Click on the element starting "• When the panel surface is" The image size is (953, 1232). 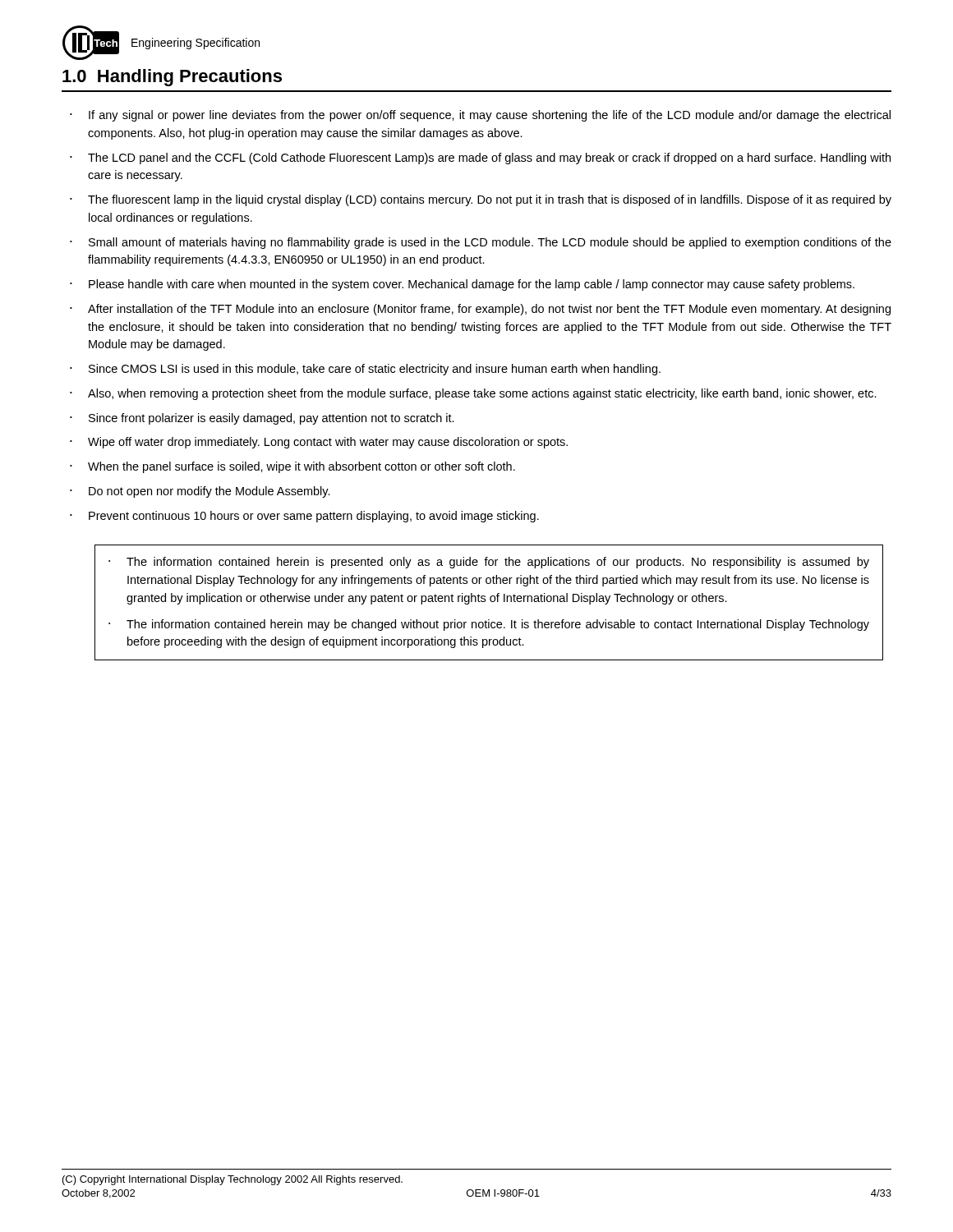tap(481, 467)
